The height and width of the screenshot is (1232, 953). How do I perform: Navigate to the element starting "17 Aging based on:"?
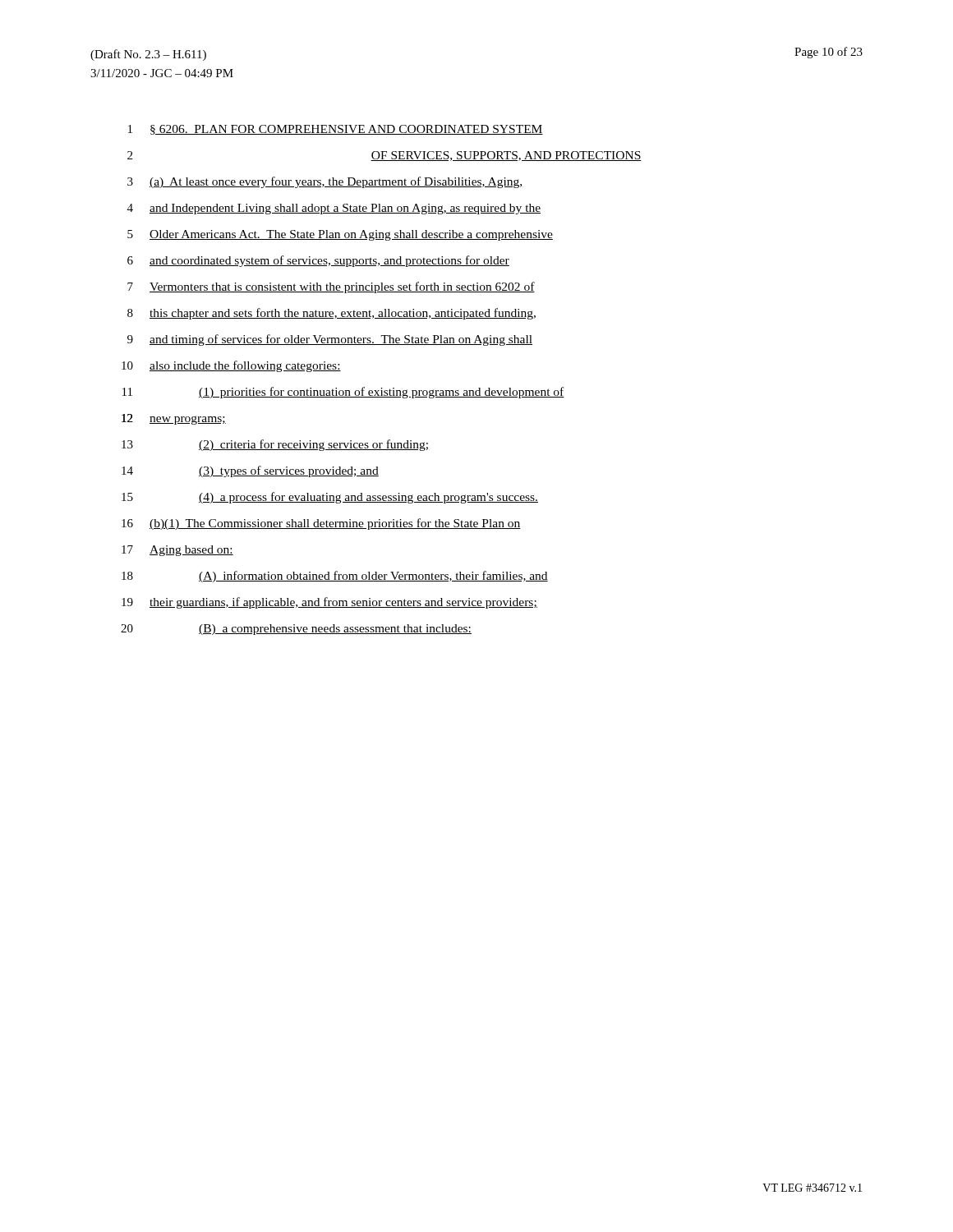click(177, 551)
